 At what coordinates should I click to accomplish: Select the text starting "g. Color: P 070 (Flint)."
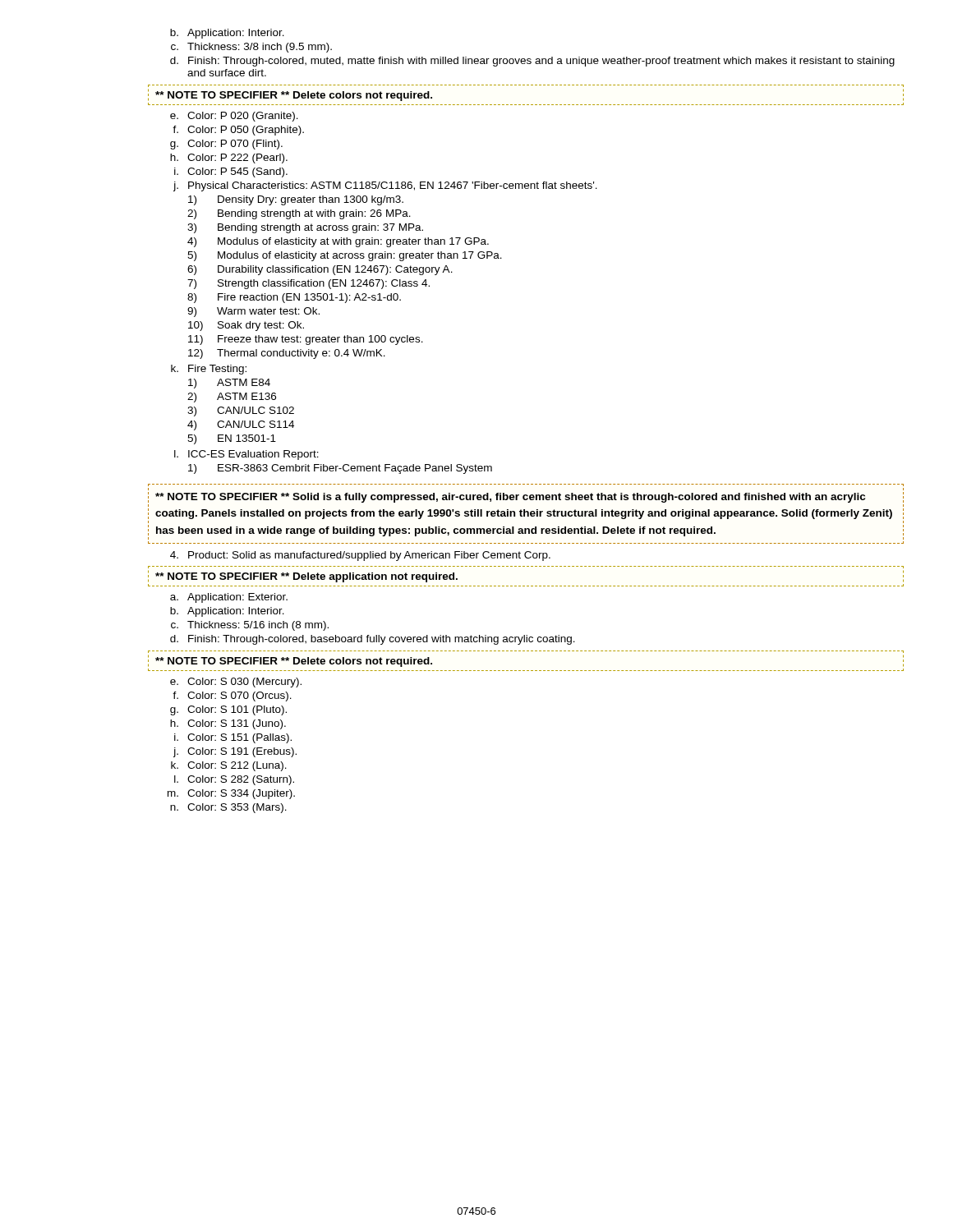(x=216, y=143)
